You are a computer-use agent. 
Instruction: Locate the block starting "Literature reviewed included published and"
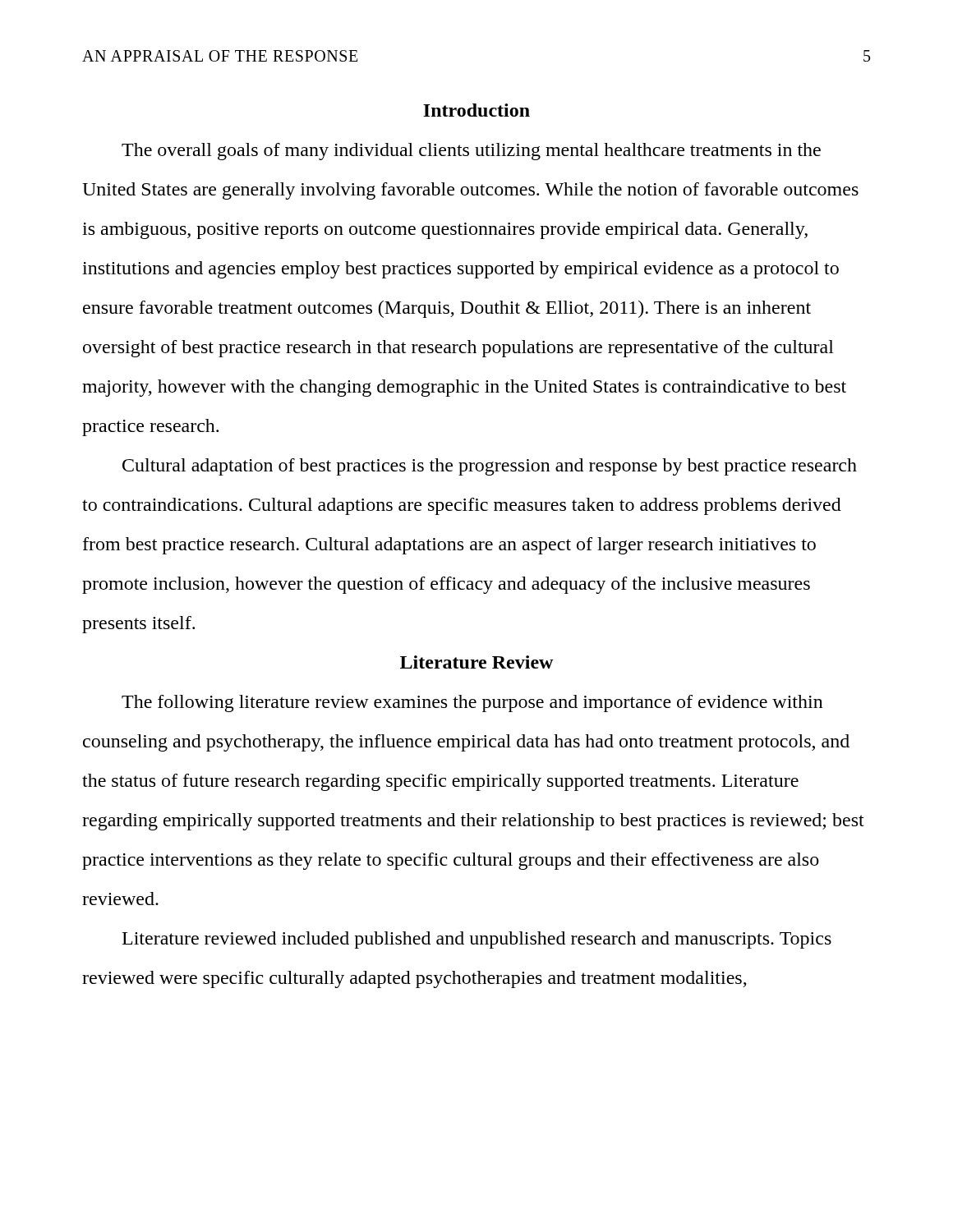[x=477, y=940]
